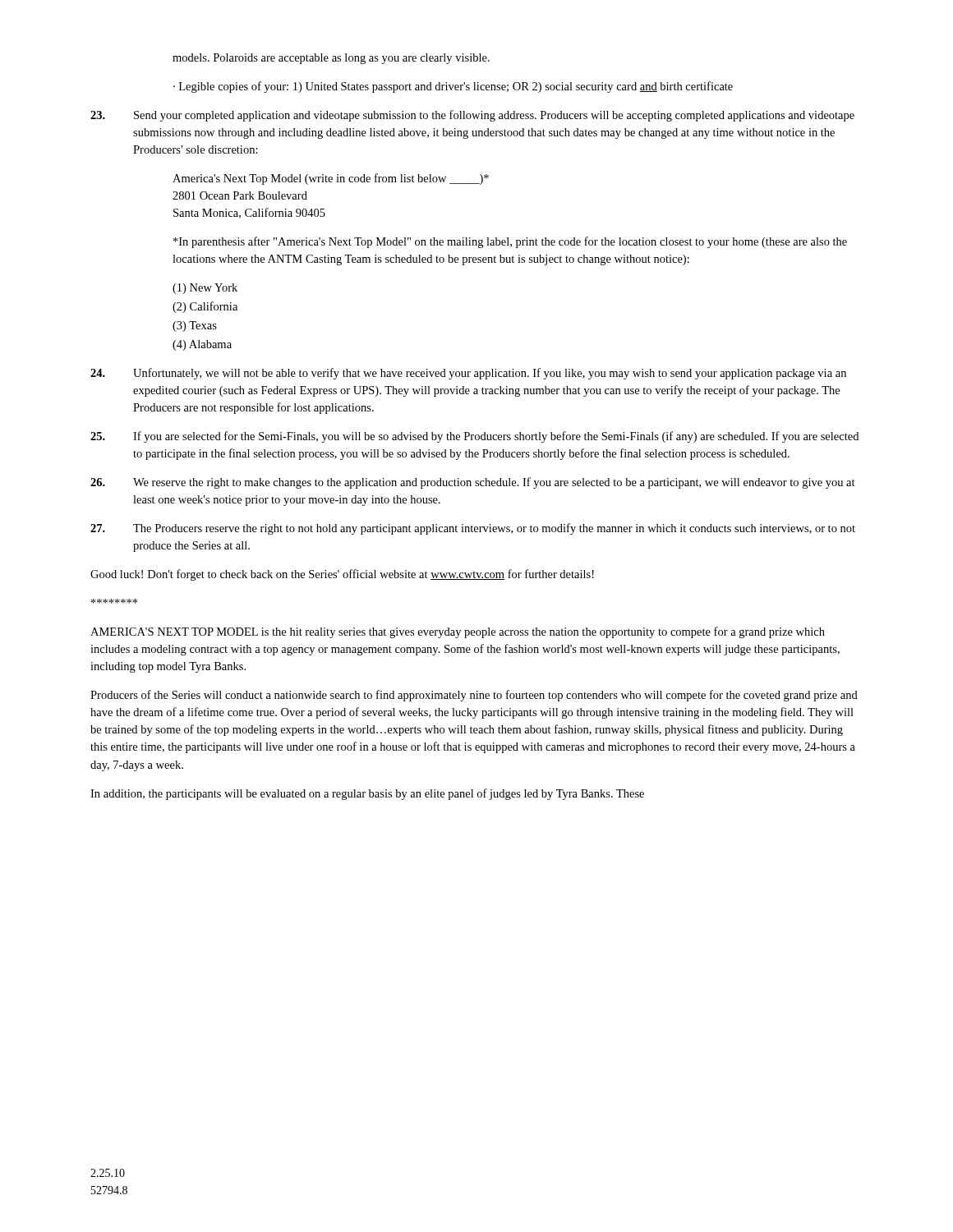
Task: Find the block starting "Send your completed application"
Action: pyautogui.click(x=476, y=133)
